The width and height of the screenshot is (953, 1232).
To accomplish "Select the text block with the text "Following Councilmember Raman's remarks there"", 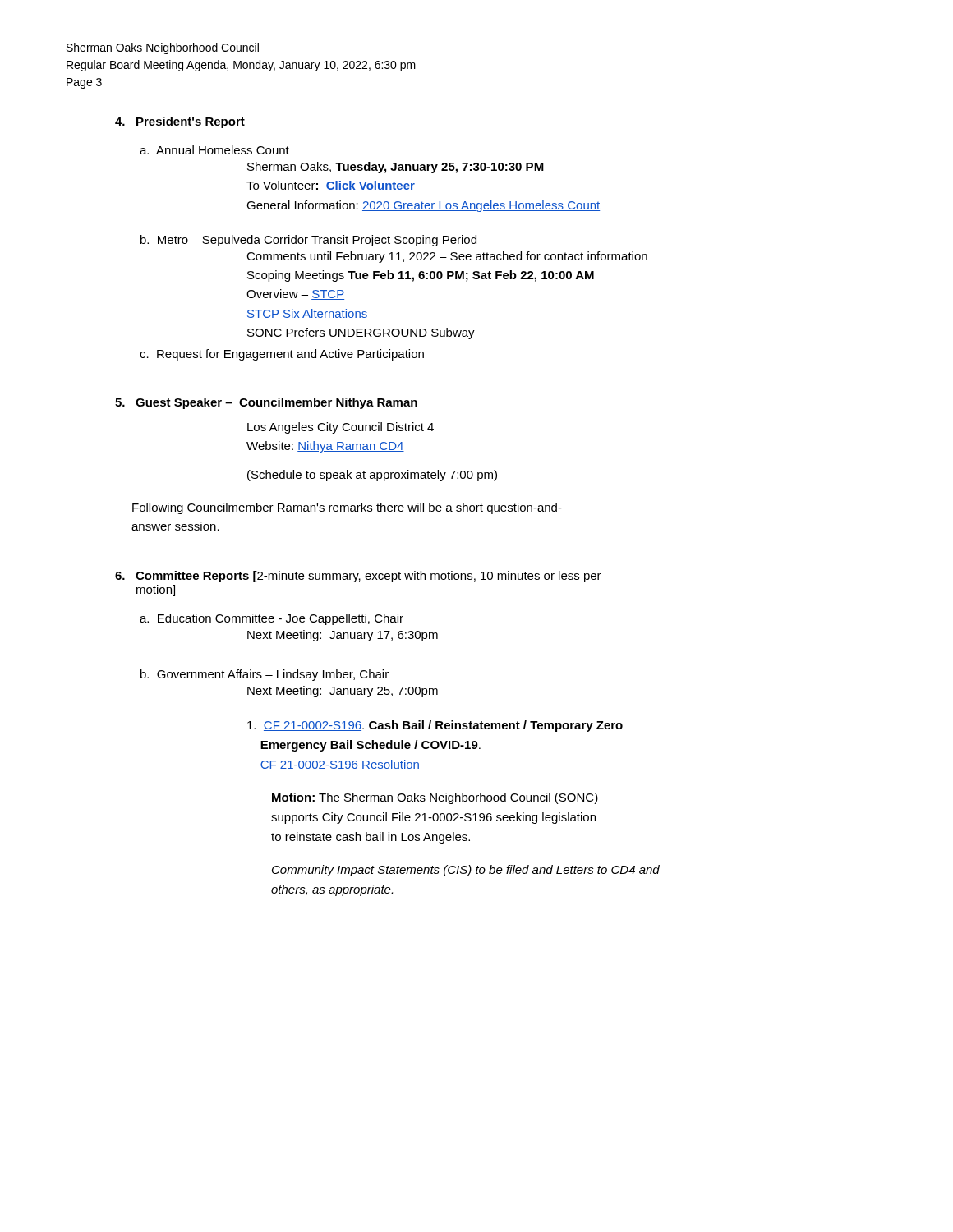I will pyautogui.click(x=347, y=516).
